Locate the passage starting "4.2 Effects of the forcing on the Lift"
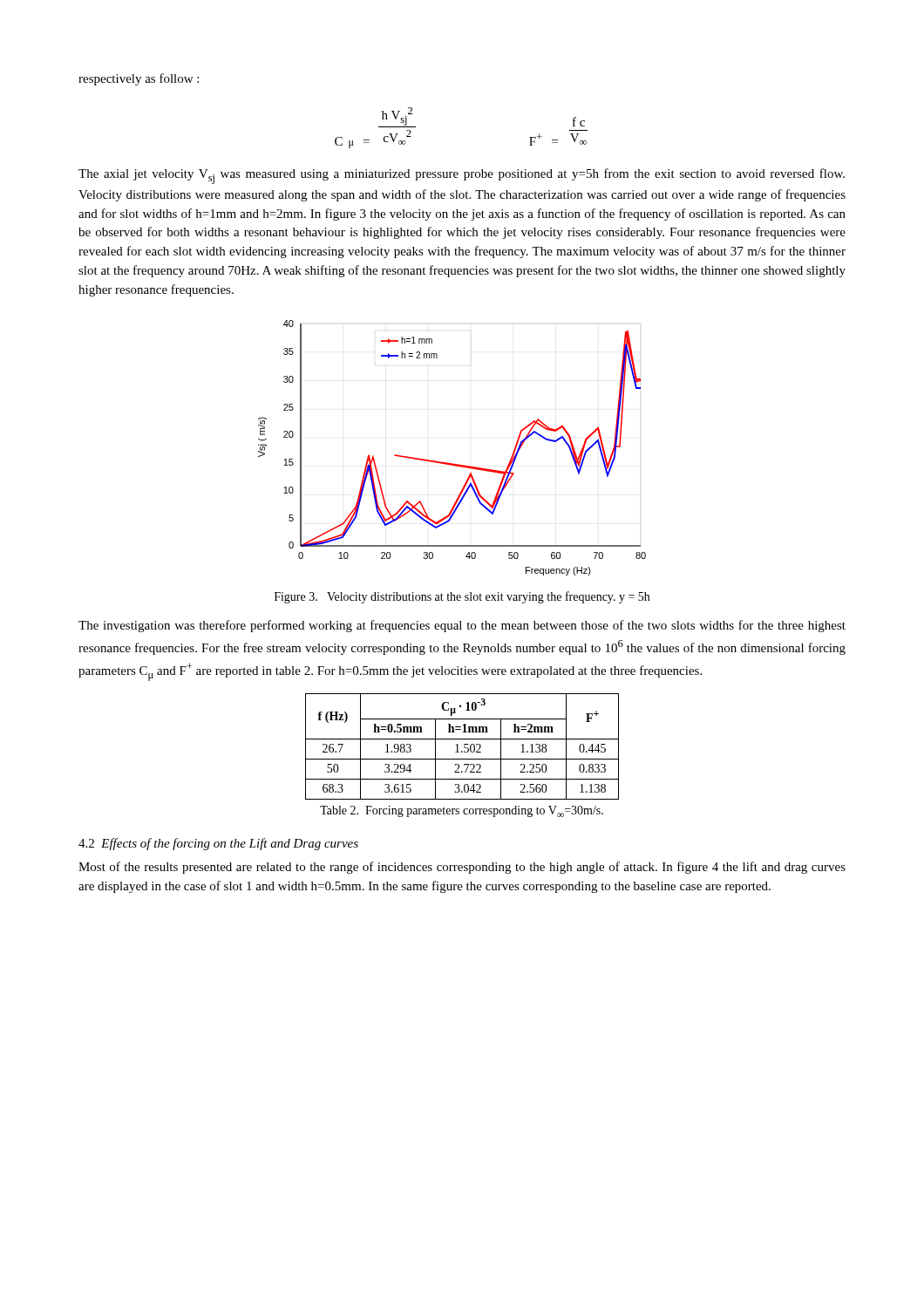 218,843
